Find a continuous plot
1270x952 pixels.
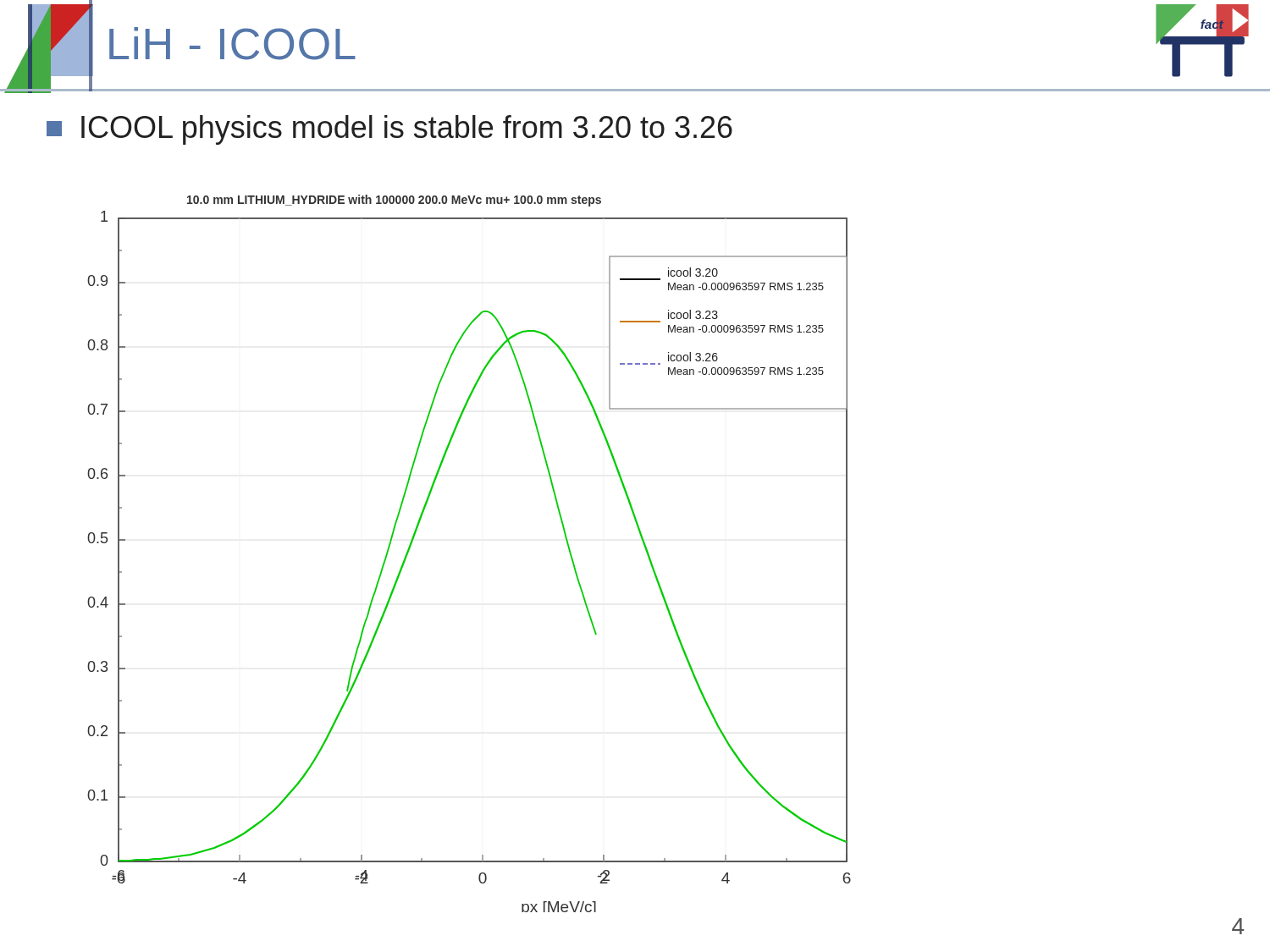point(627,561)
